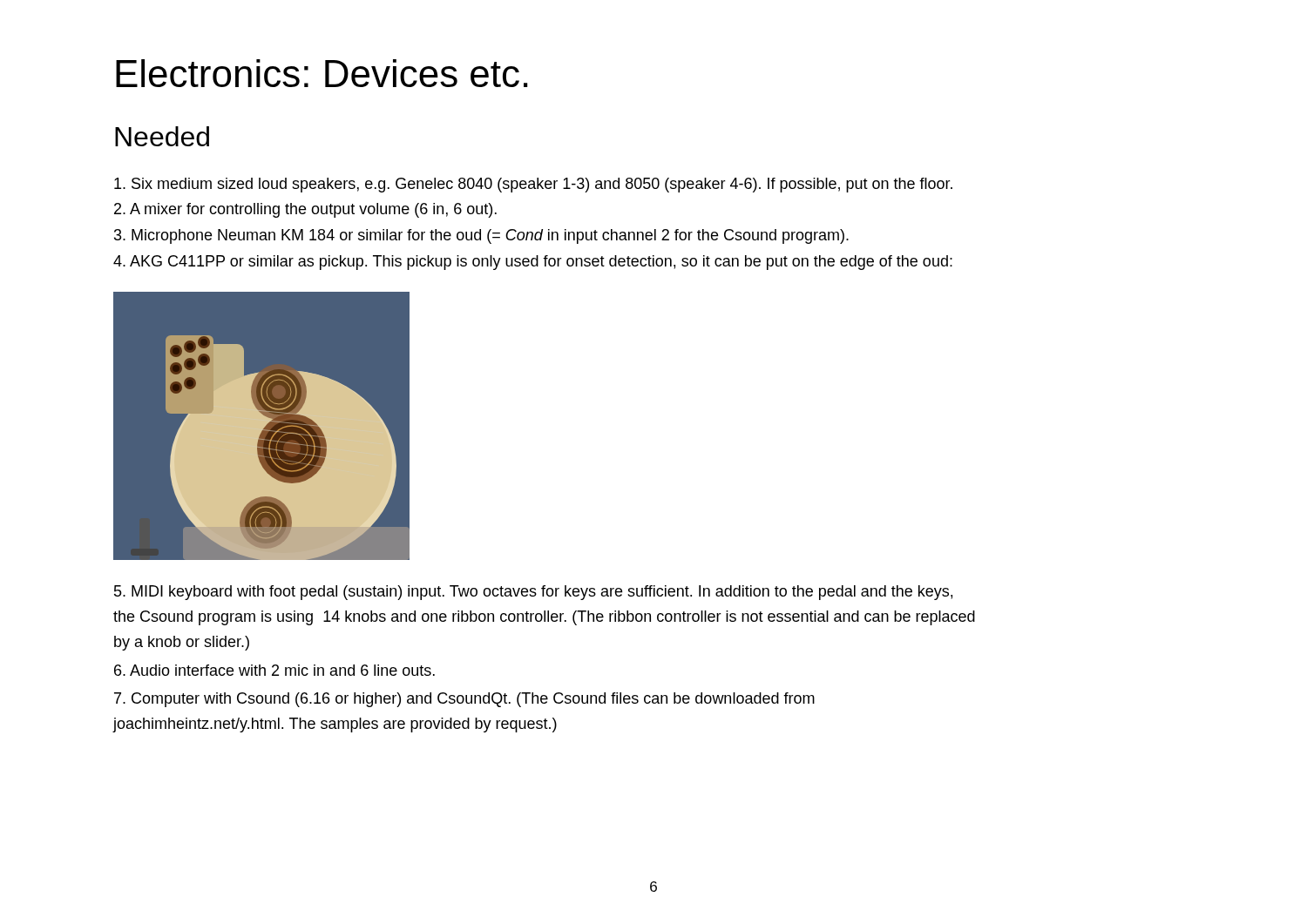The width and height of the screenshot is (1307, 924).
Task: Locate the photo
Action: (261, 428)
